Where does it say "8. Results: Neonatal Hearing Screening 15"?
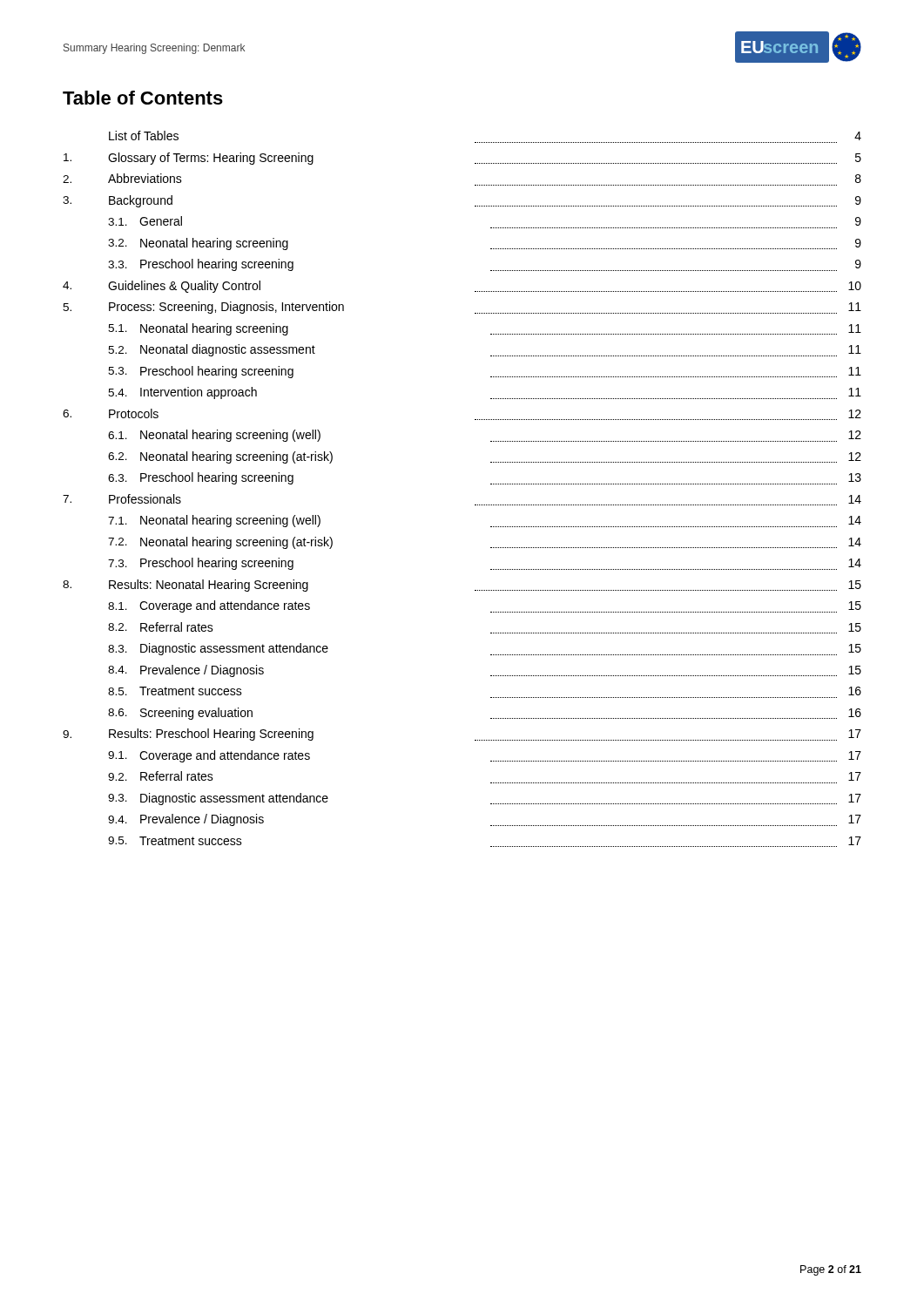Viewport: 924px width, 1307px height. (212, 585)
